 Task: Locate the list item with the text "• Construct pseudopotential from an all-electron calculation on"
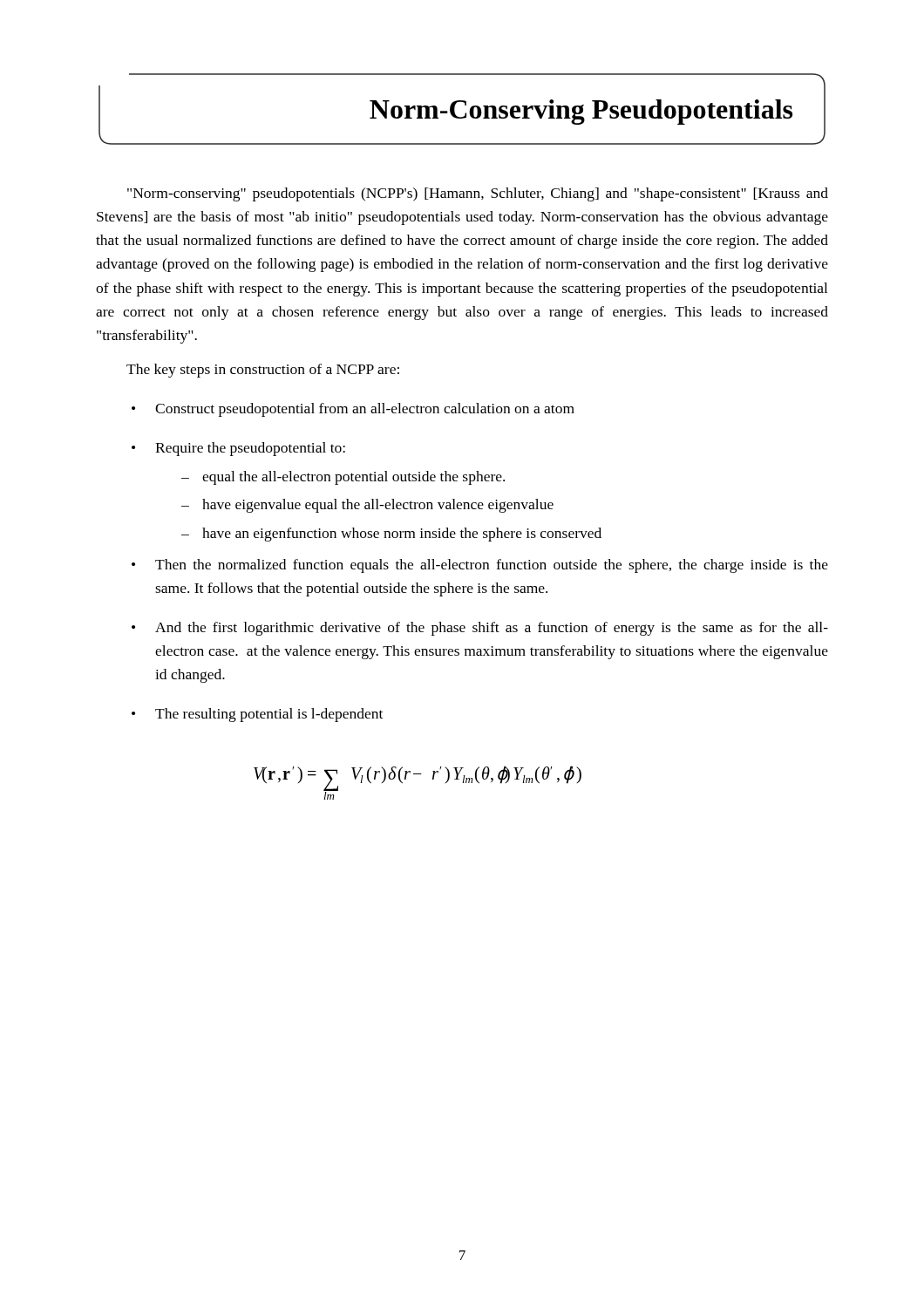tap(479, 409)
